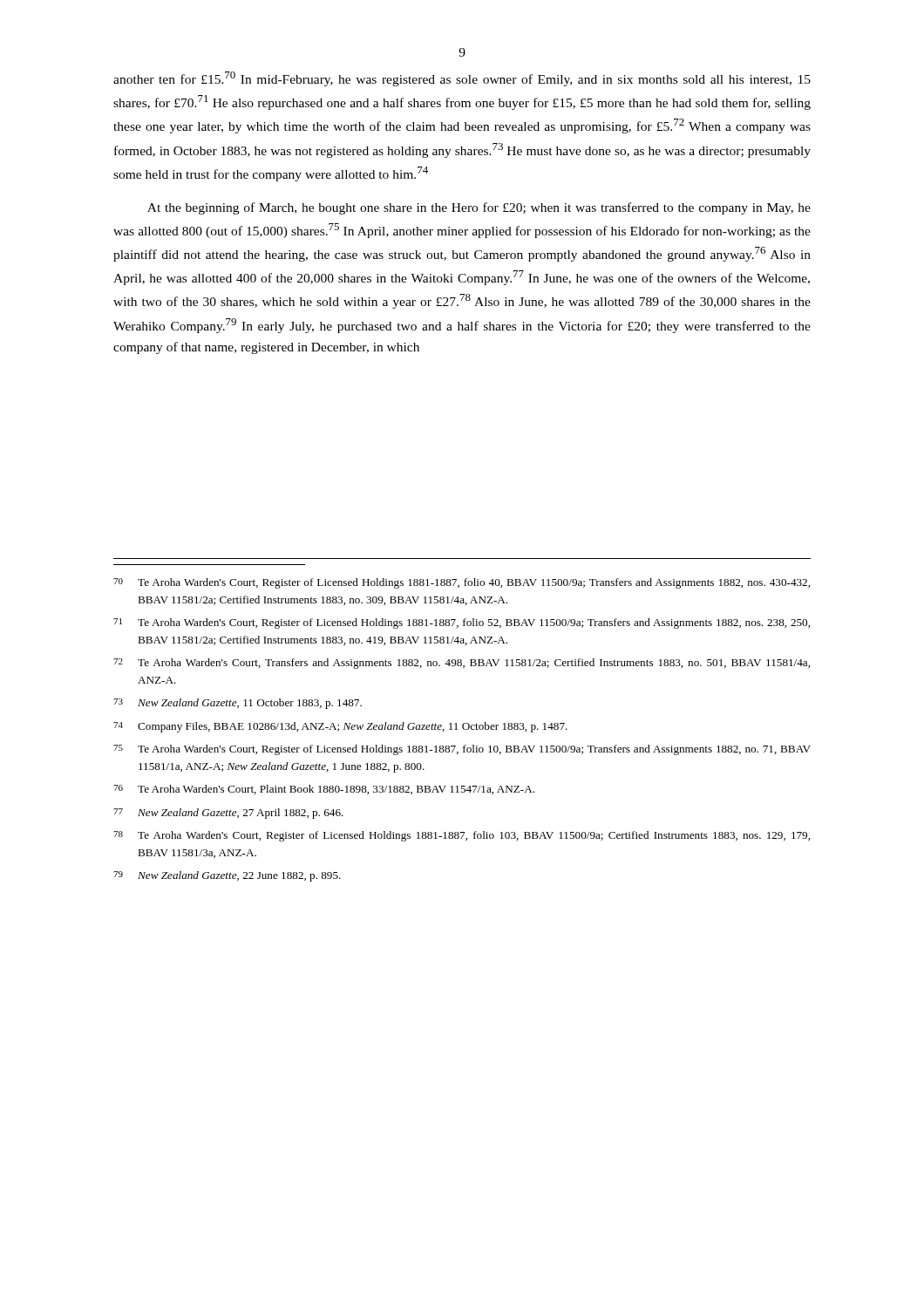Point to the region starting "78 Te Aroha Warden's Court,"
The image size is (924, 1308).
click(462, 843)
